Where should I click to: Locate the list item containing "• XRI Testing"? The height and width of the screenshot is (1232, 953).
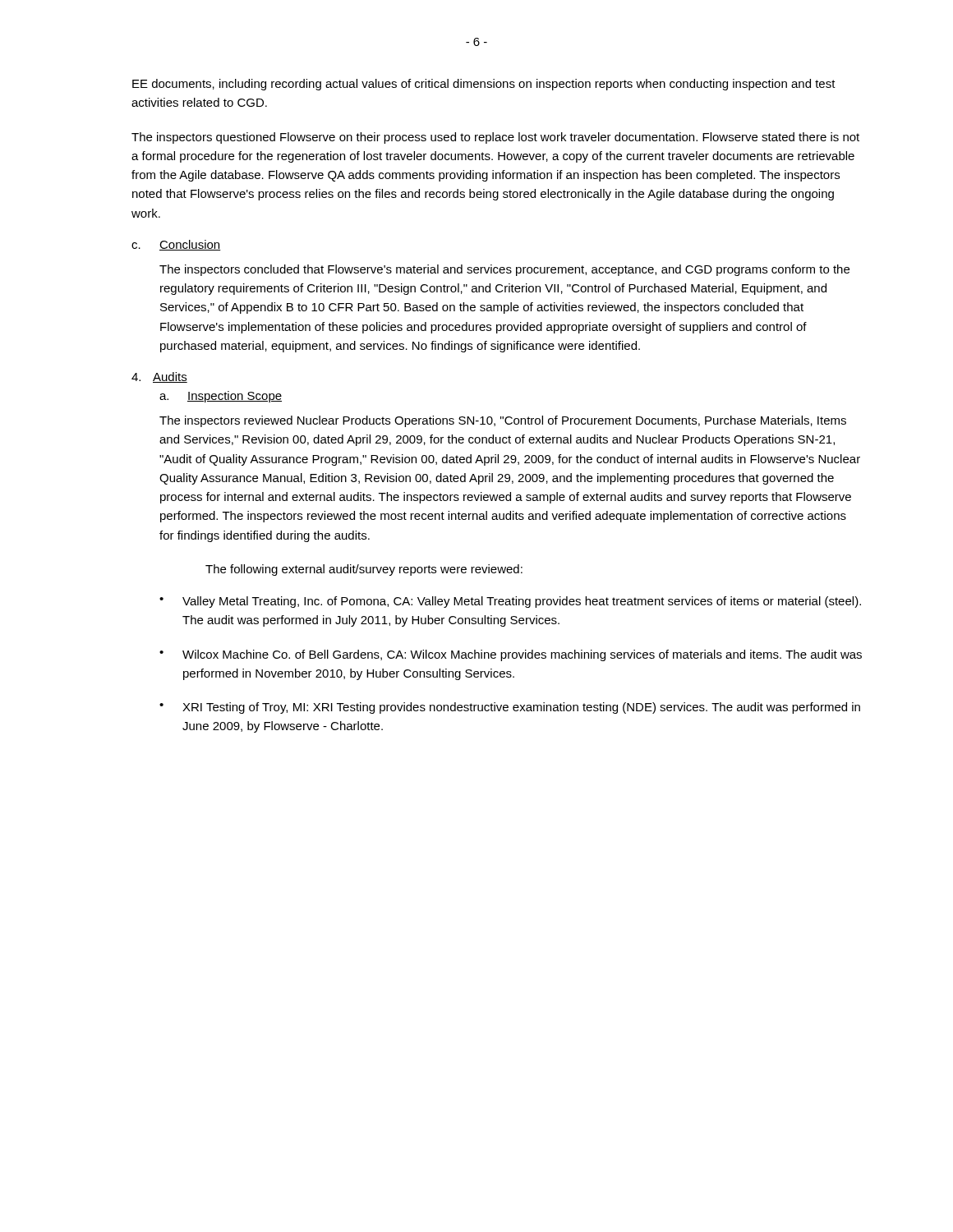(511, 716)
